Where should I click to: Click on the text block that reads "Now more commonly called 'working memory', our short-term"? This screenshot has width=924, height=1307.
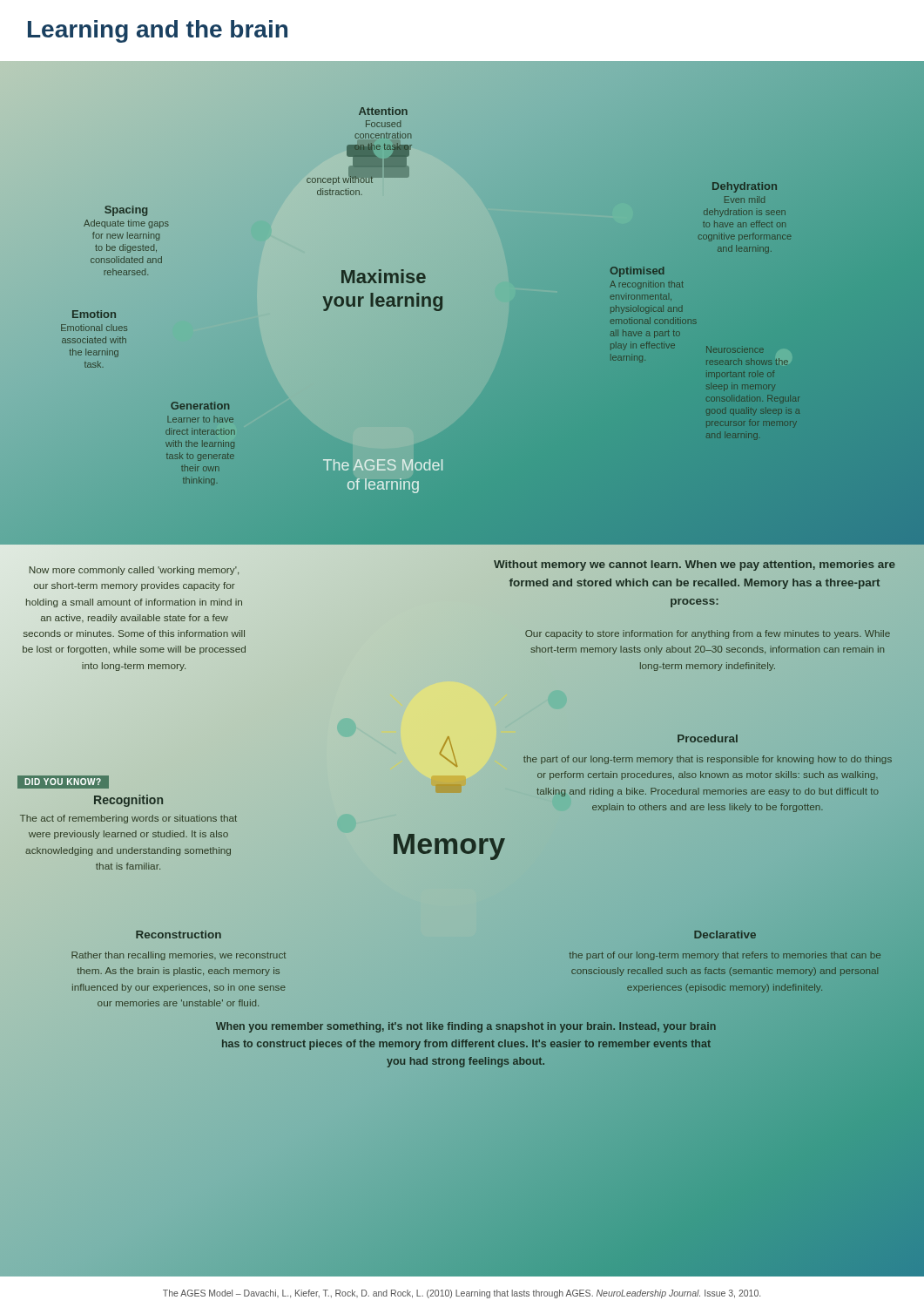tap(134, 618)
